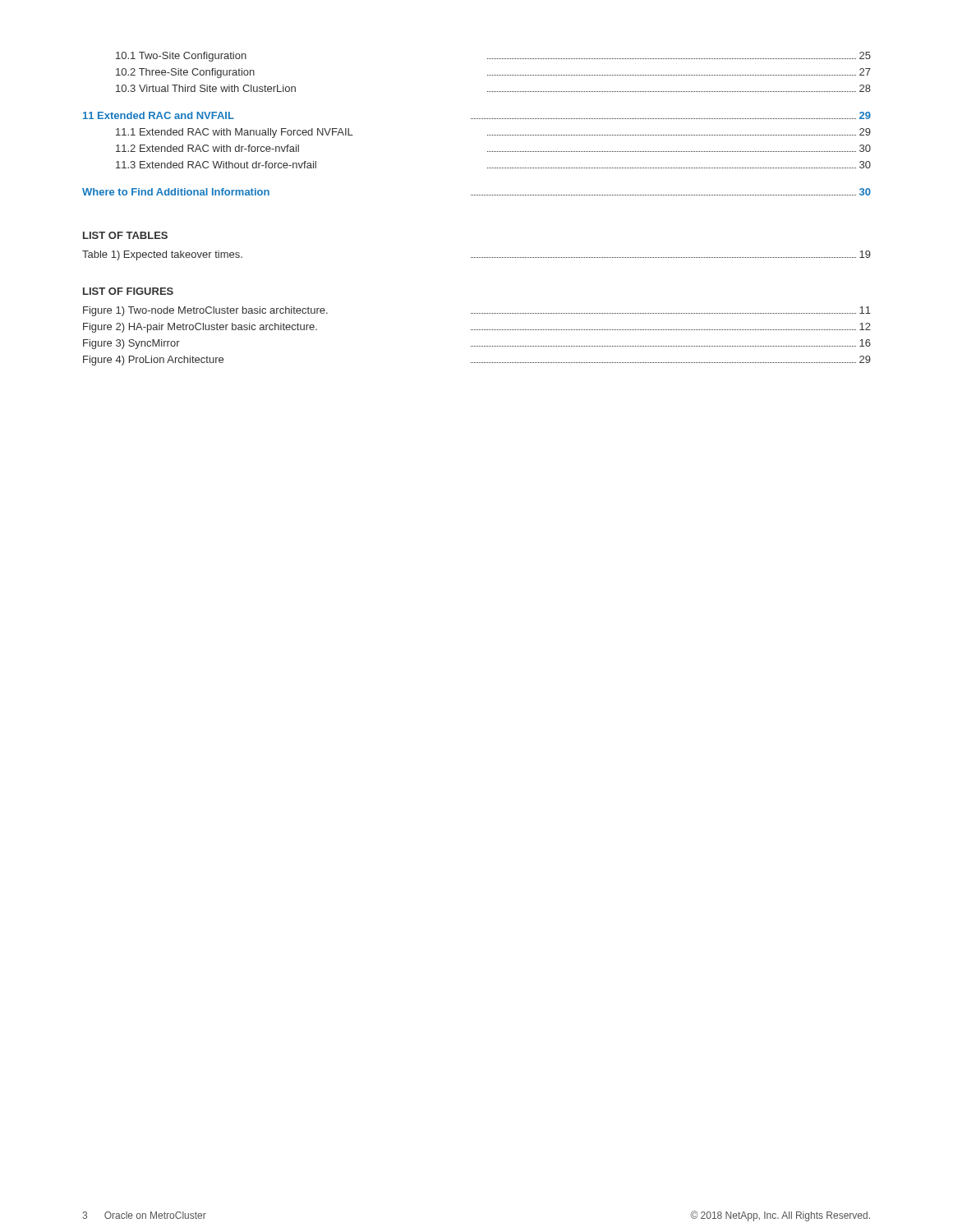Locate the passage starting "10.3 Virtual Third Site with ClusterLion 28"
Image resolution: width=953 pixels, height=1232 pixels.
493,88
